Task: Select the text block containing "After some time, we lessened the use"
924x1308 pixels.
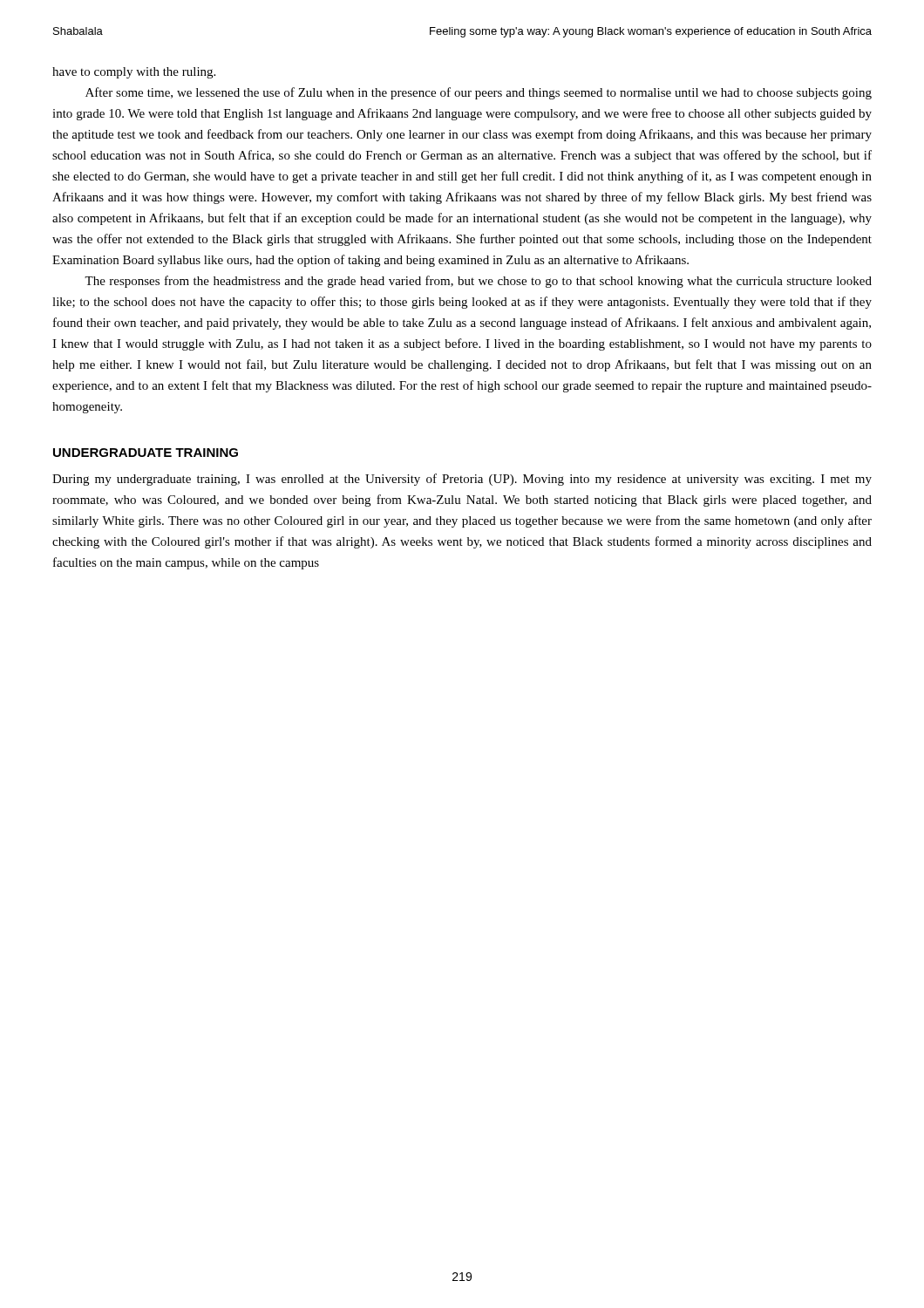Action: coord(462,176)
